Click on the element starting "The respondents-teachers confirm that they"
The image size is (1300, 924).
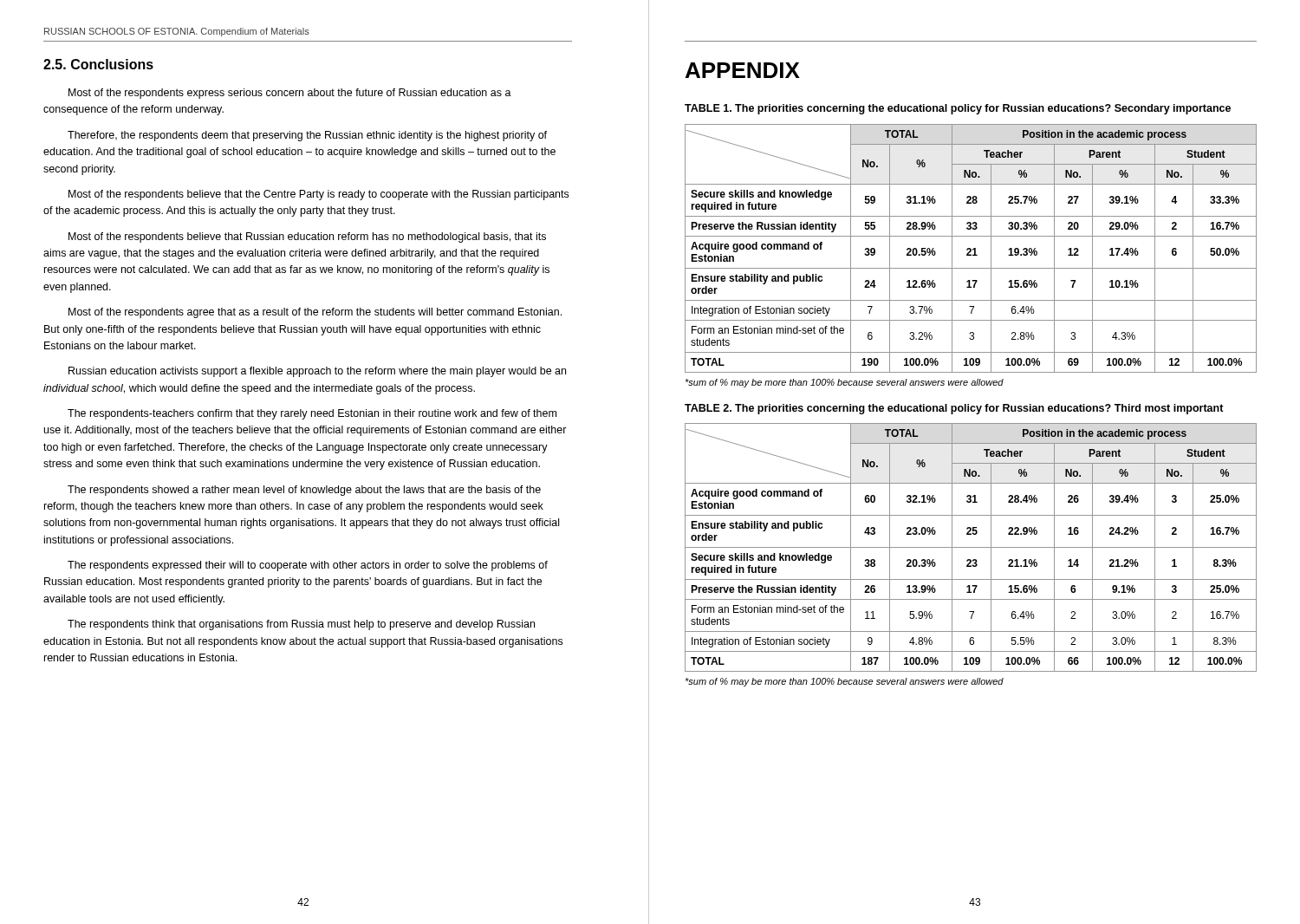305,439
